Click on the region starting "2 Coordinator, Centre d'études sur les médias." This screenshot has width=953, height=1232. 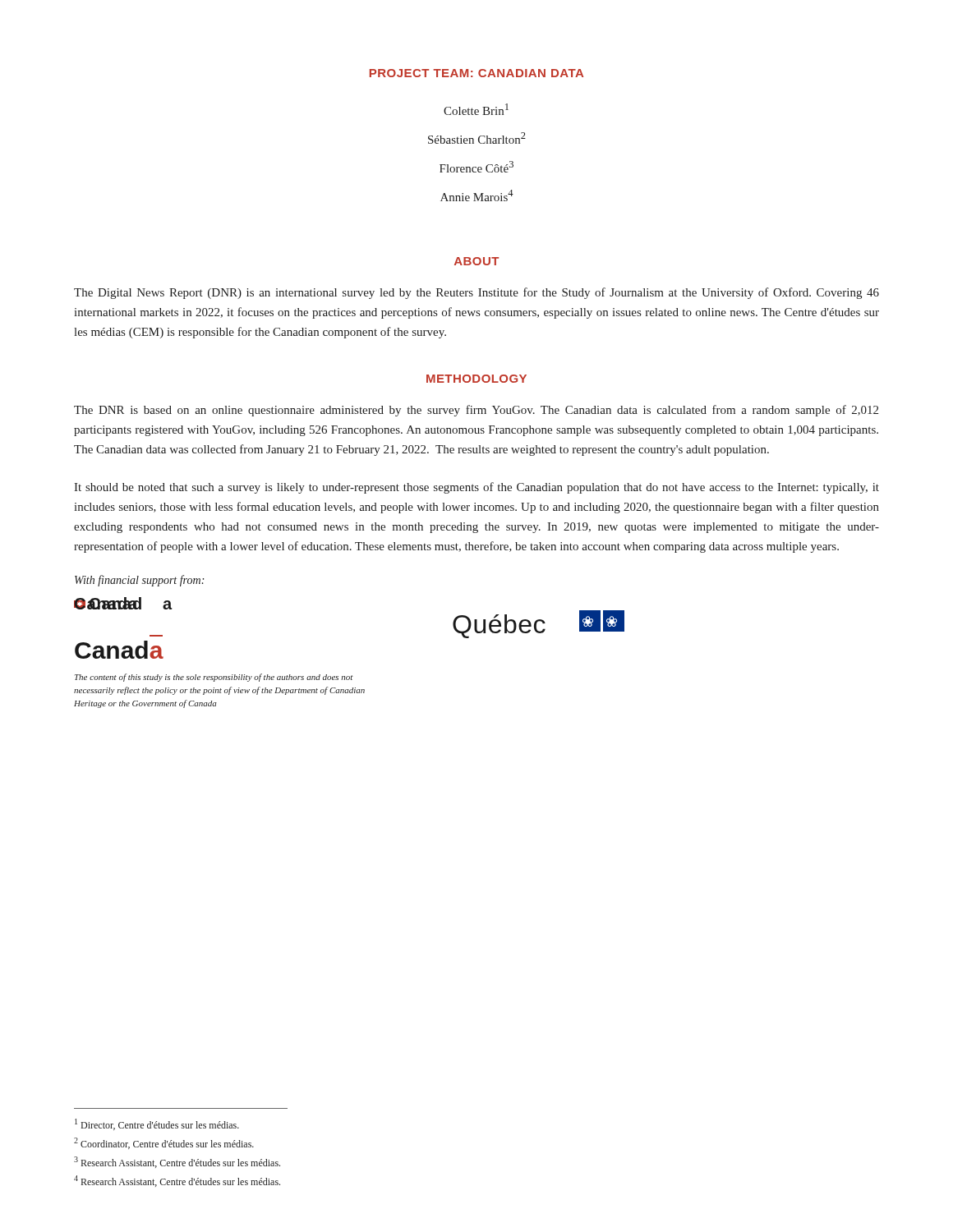pos(164,1143)
